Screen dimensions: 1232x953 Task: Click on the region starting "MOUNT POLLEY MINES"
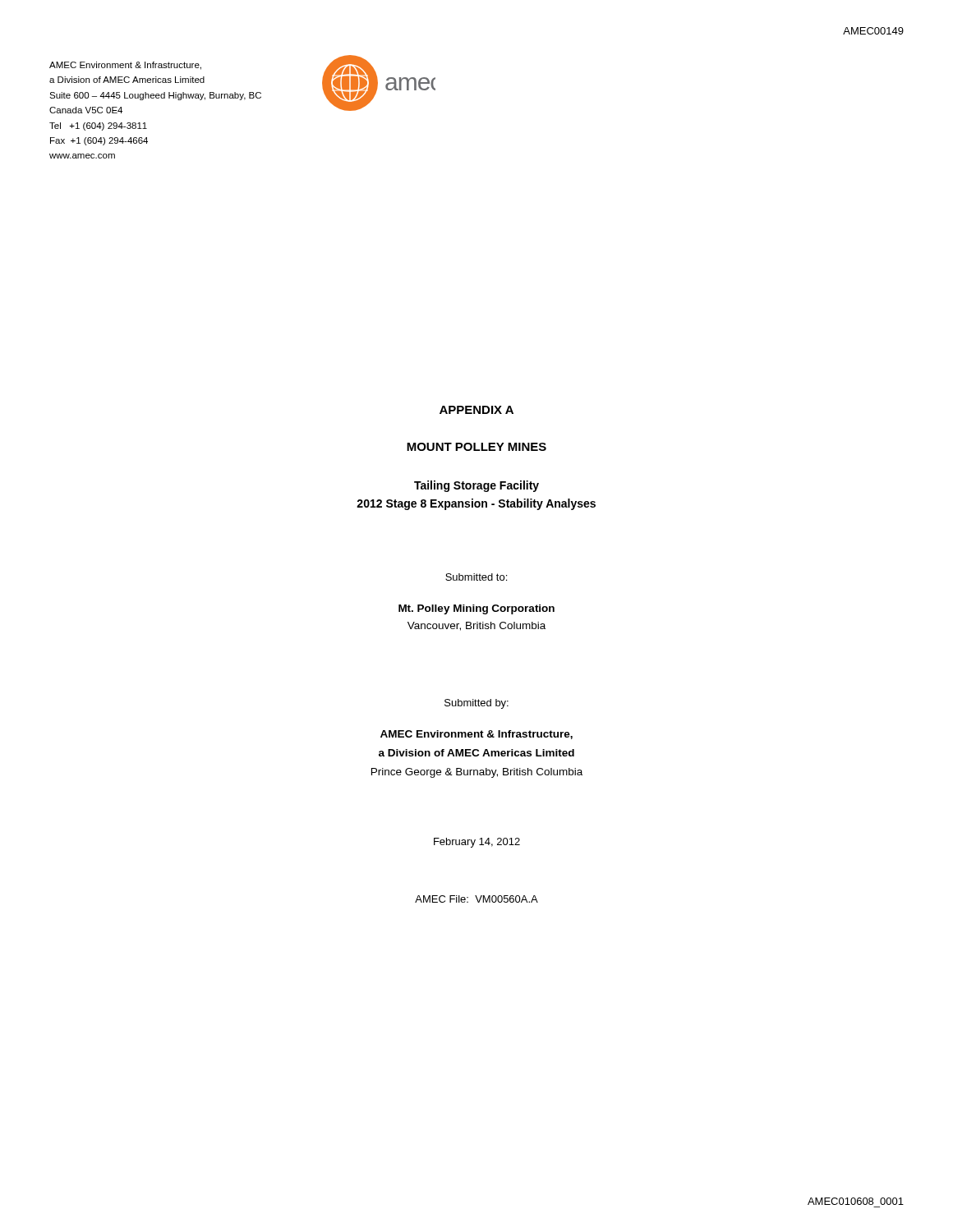[x=476, y=446]
